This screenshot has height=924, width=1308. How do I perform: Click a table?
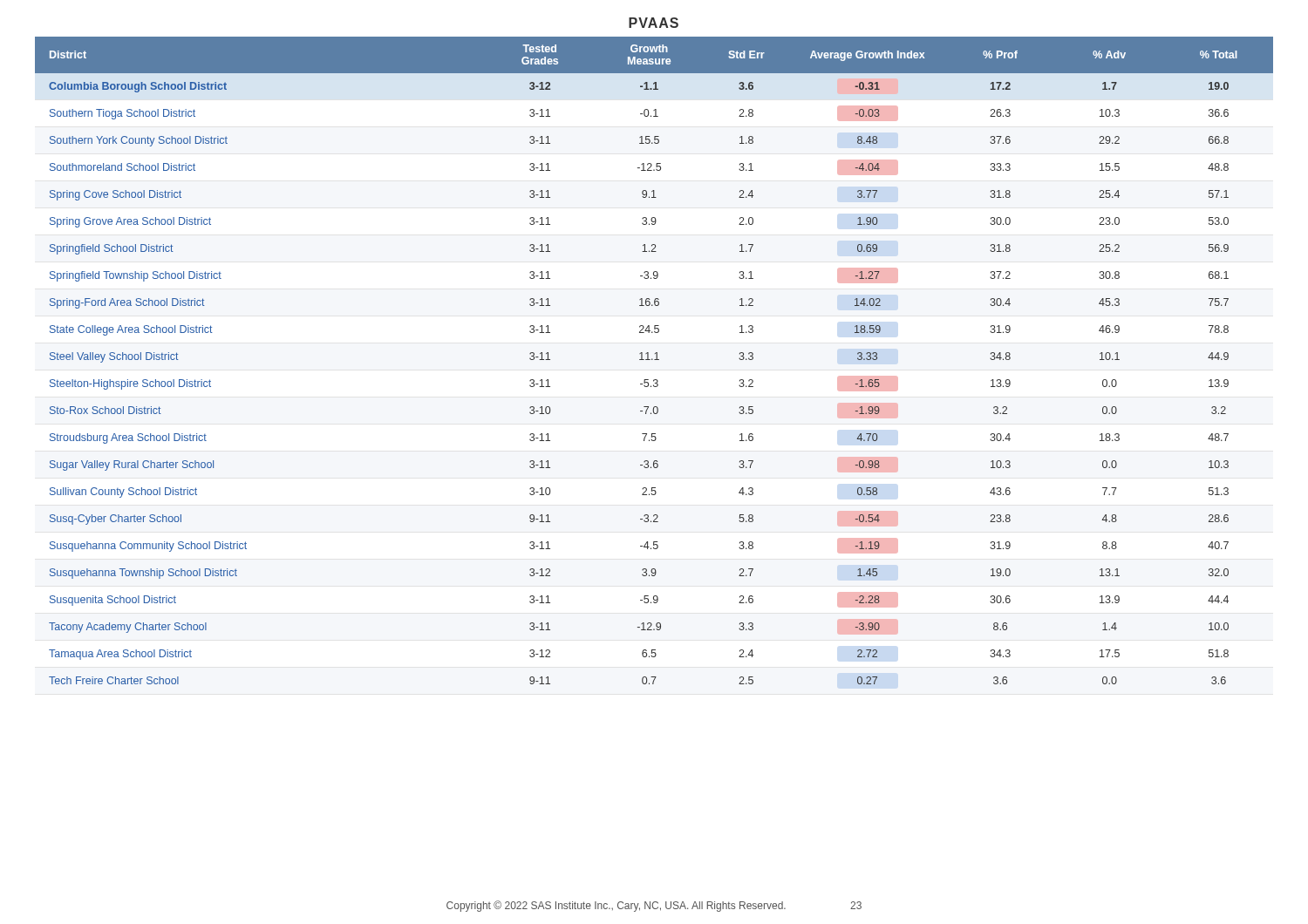(x=654, y=366)
